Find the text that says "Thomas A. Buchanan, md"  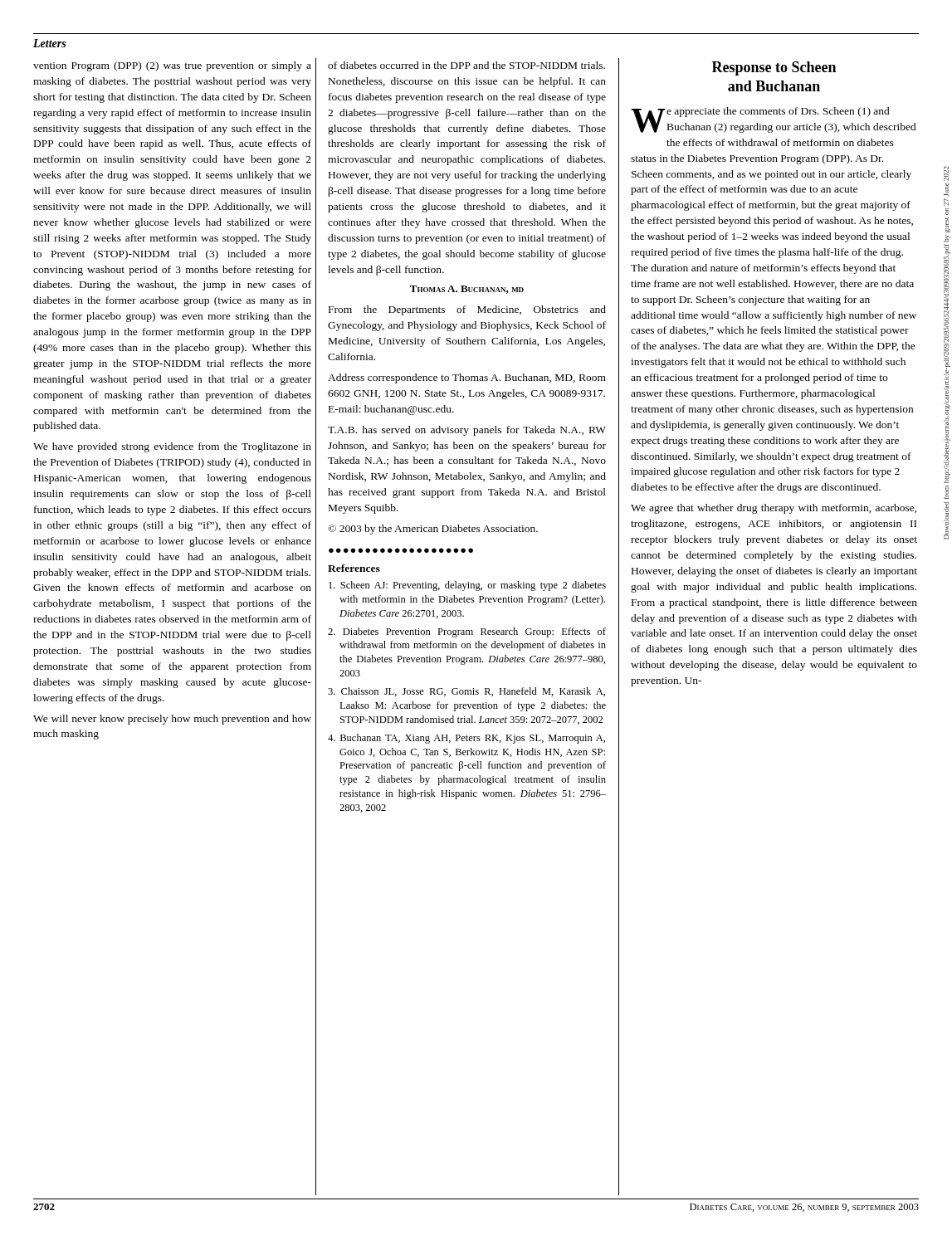pyautogui.click(x=467, y=289)
